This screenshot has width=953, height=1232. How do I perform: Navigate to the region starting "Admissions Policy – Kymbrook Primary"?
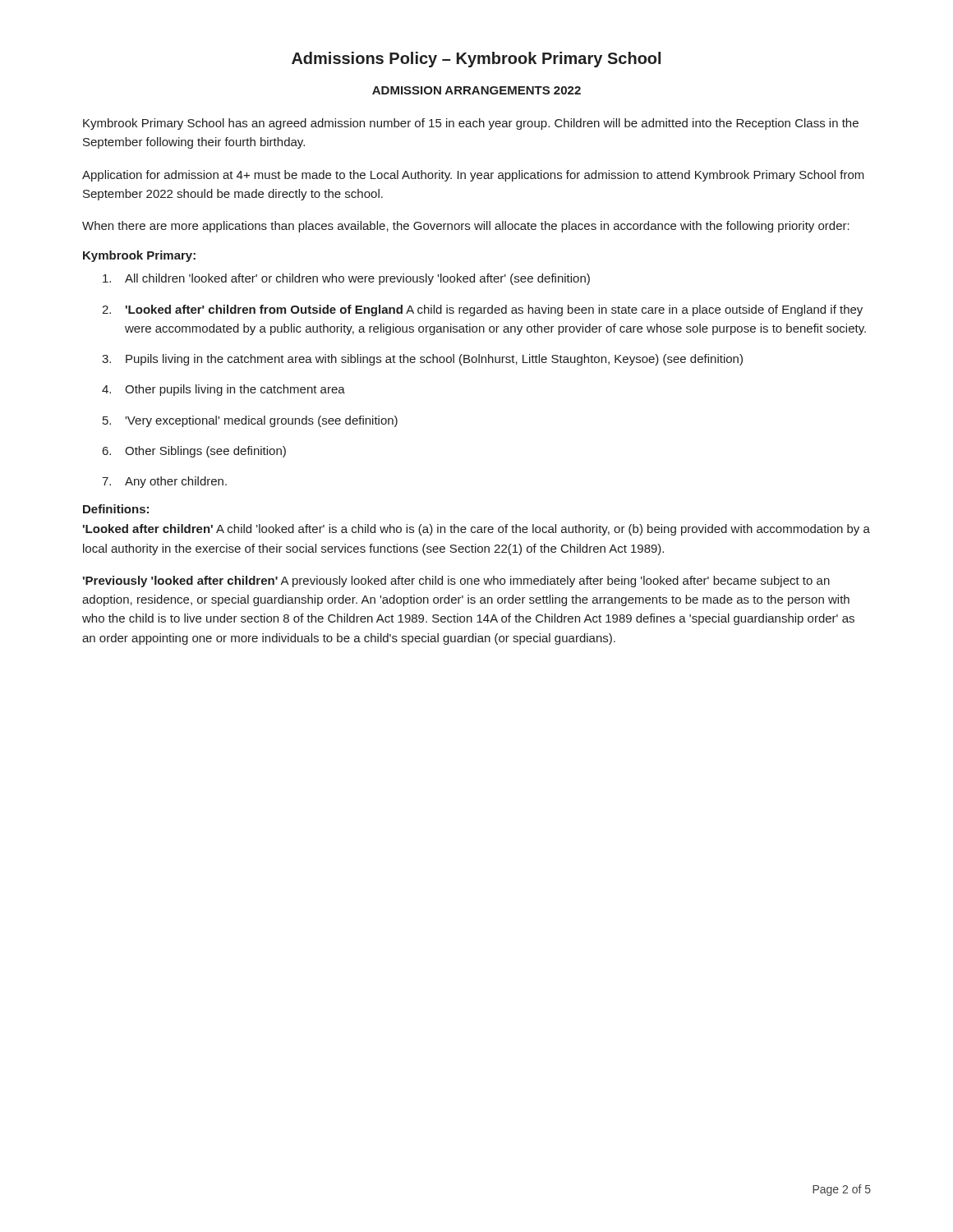(476, 58)
